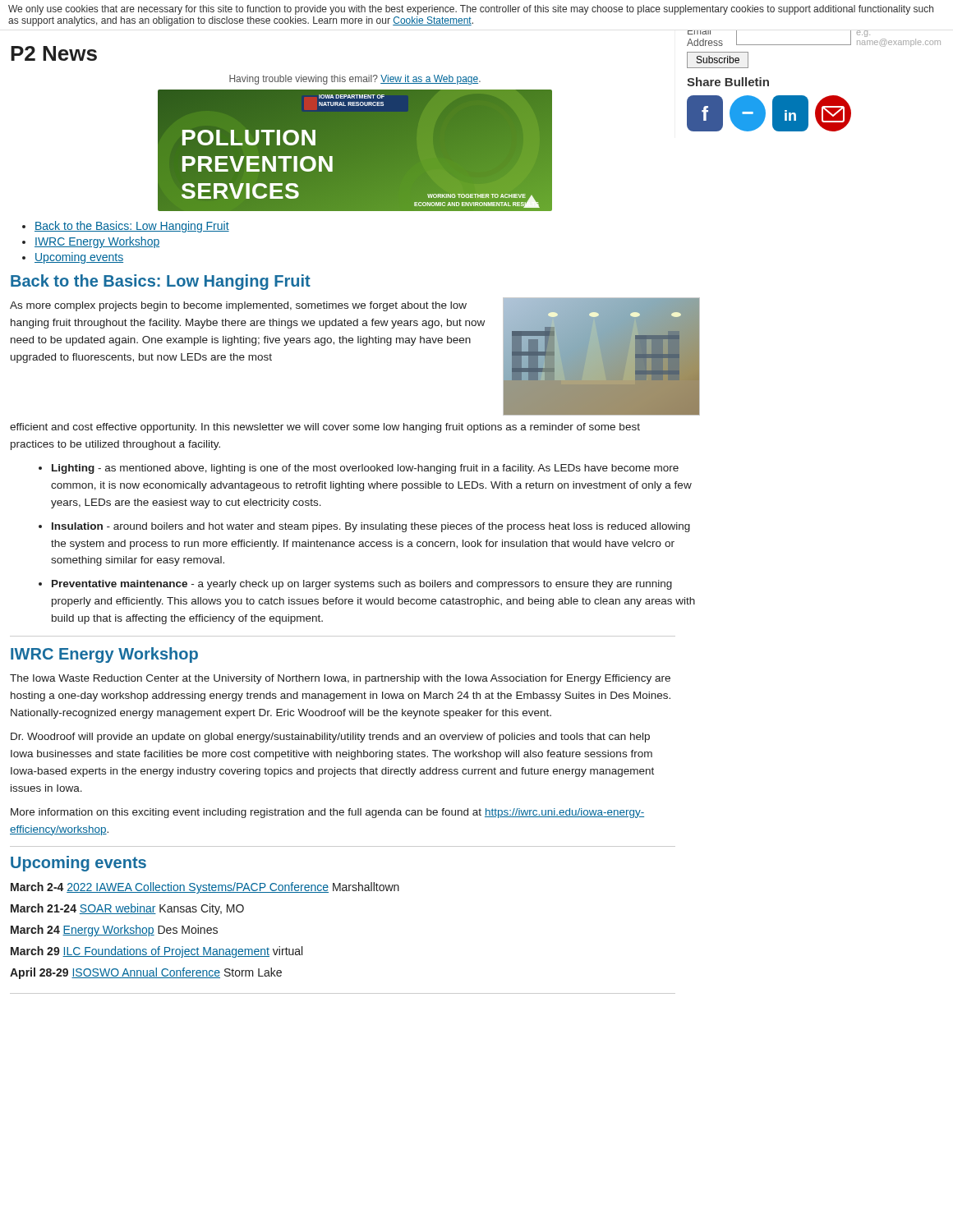Find the block on this page that starts "Preventative maintenance - a"
This screenshot has width=953, height=1232.
tap(373, 601)
